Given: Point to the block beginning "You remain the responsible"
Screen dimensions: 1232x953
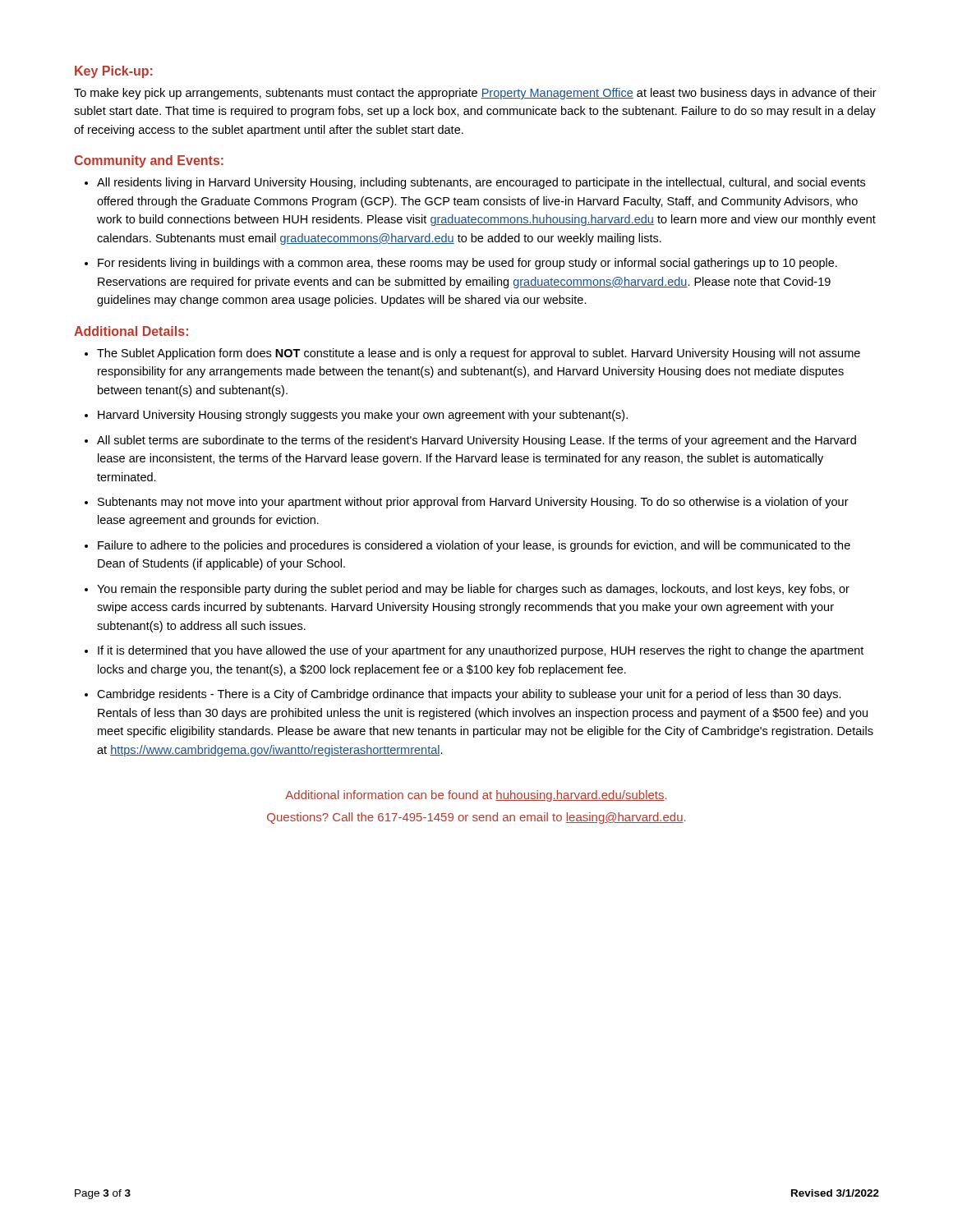Looking at the screenshot, I should [473, 607].
